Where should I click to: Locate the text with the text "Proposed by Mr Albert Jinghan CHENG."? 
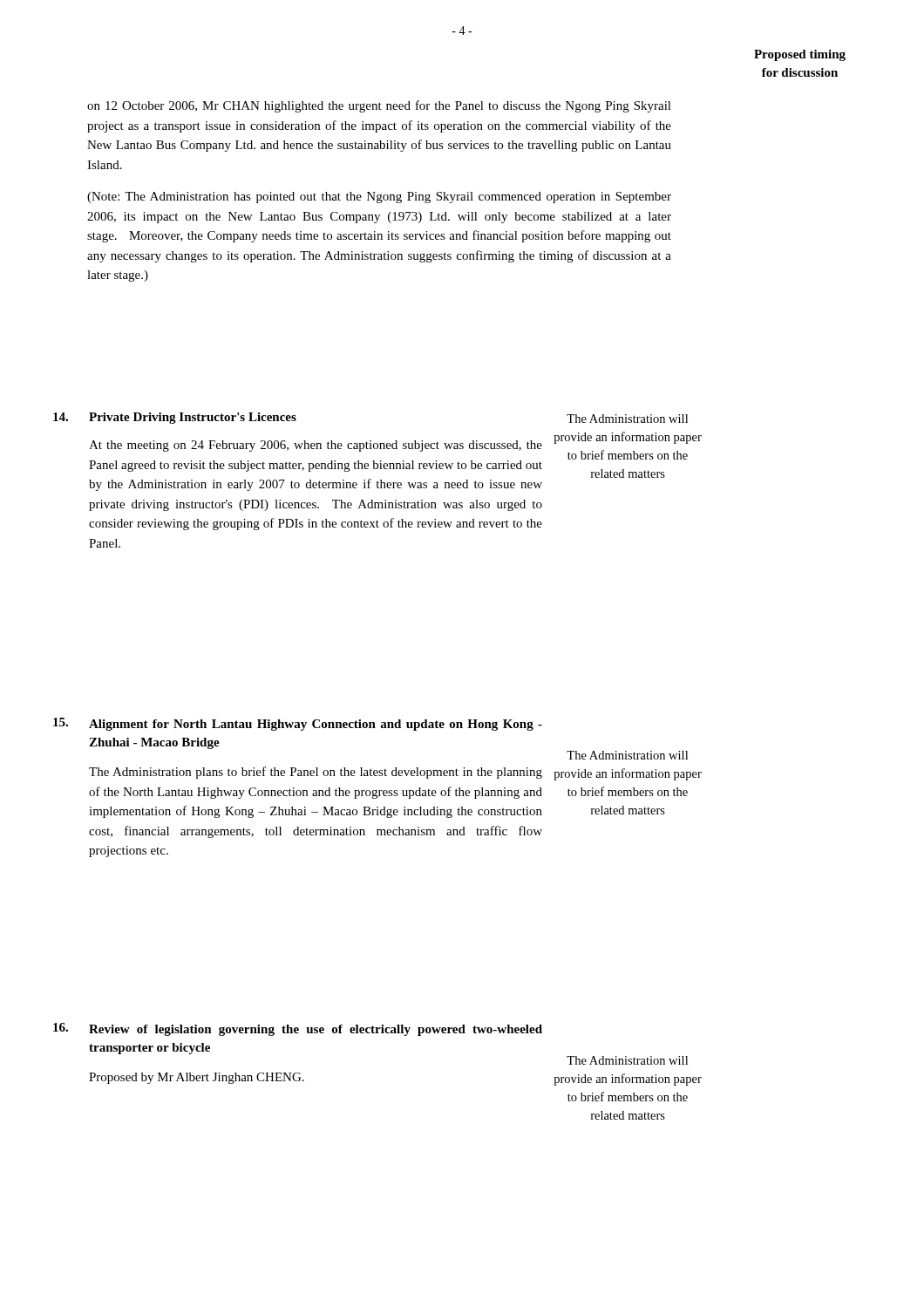(x=197, y=1077)
